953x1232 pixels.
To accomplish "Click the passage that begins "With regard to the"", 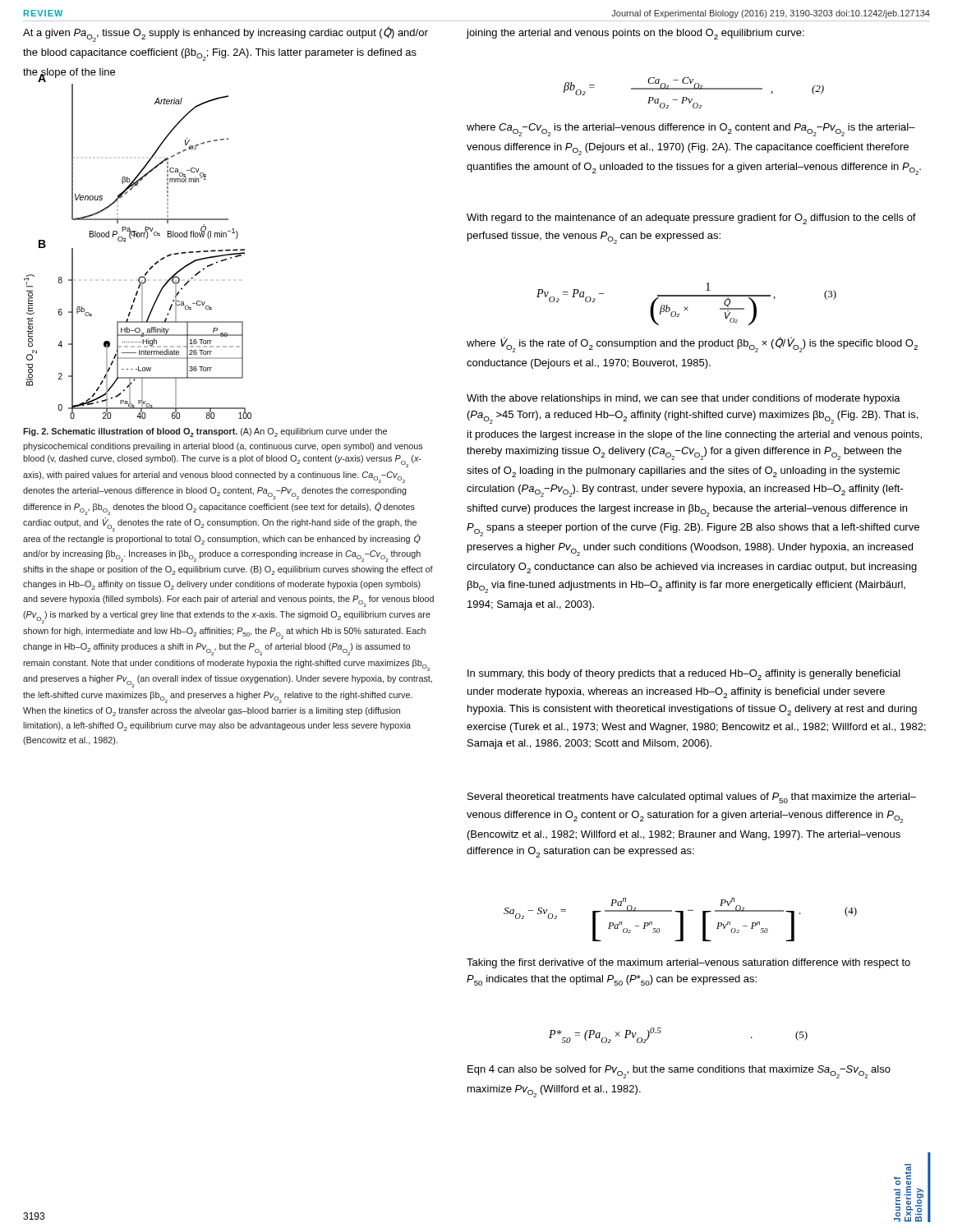I will [x=691, y=228].
